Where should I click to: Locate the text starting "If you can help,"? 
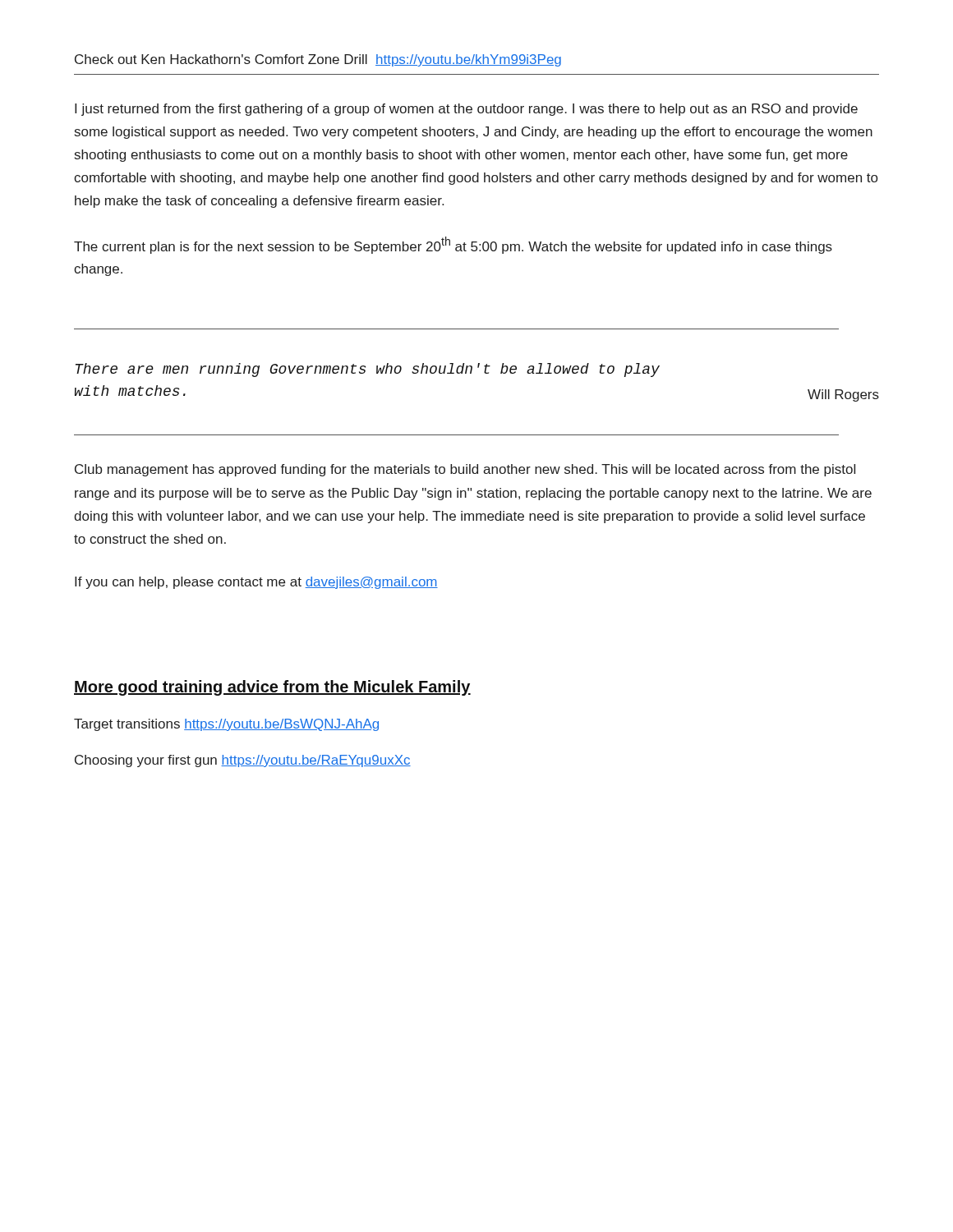(x=256, y=582)
